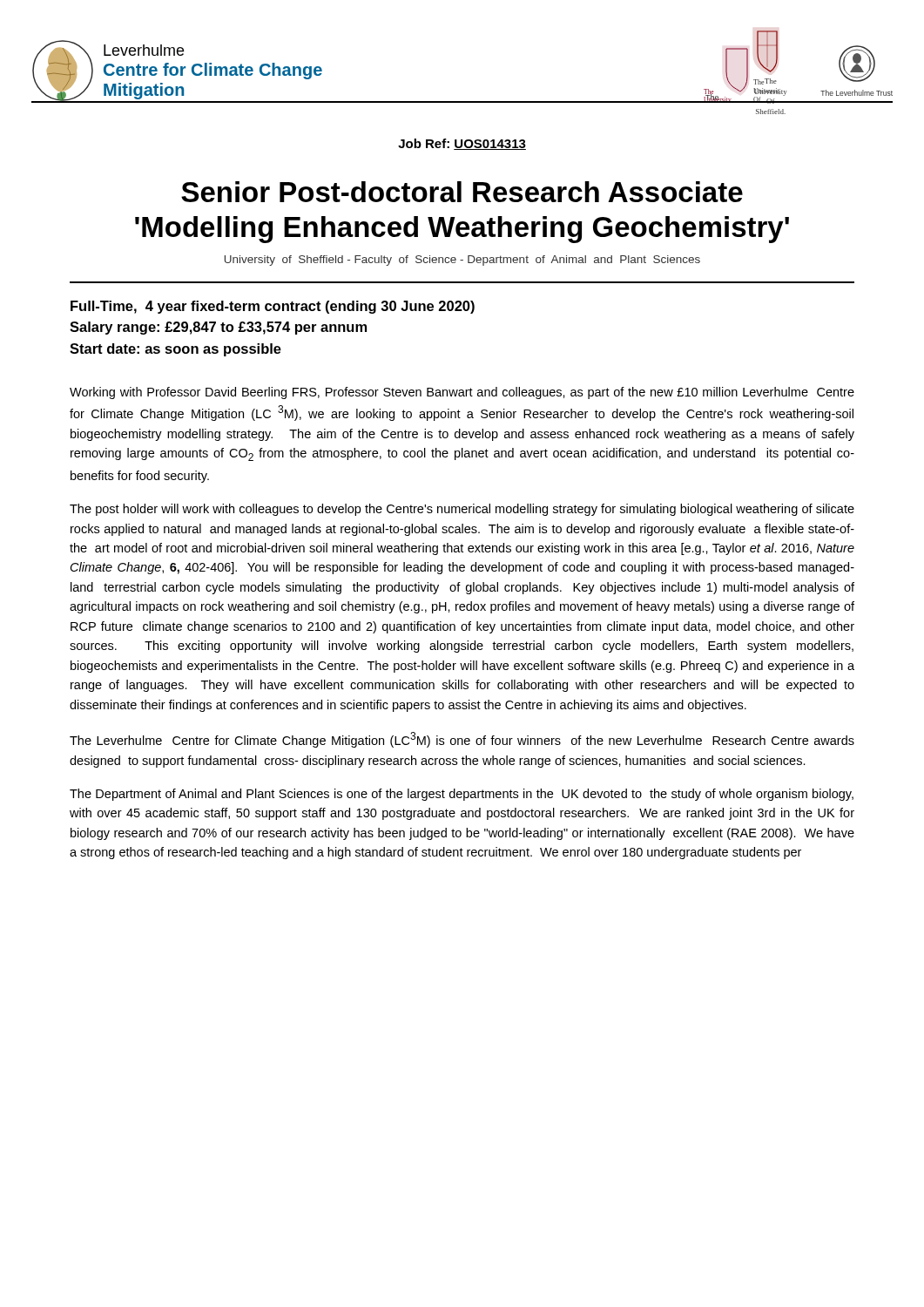Where is the passage that starts "University of Sheffield - Faculty of Science -"?

click(x=462, y=259)
